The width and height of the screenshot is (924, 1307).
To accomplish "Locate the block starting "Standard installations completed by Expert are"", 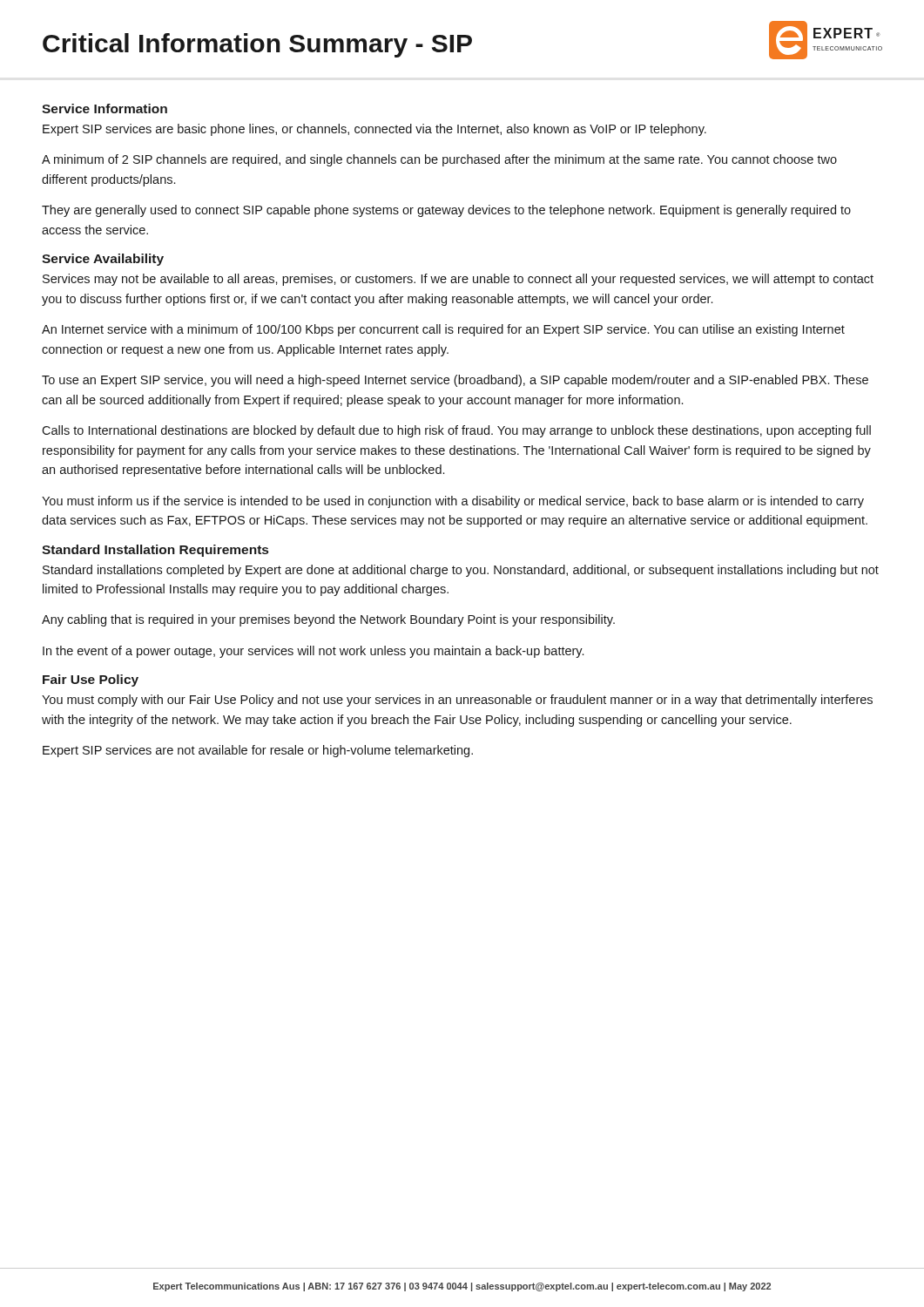I will (462, 579).
